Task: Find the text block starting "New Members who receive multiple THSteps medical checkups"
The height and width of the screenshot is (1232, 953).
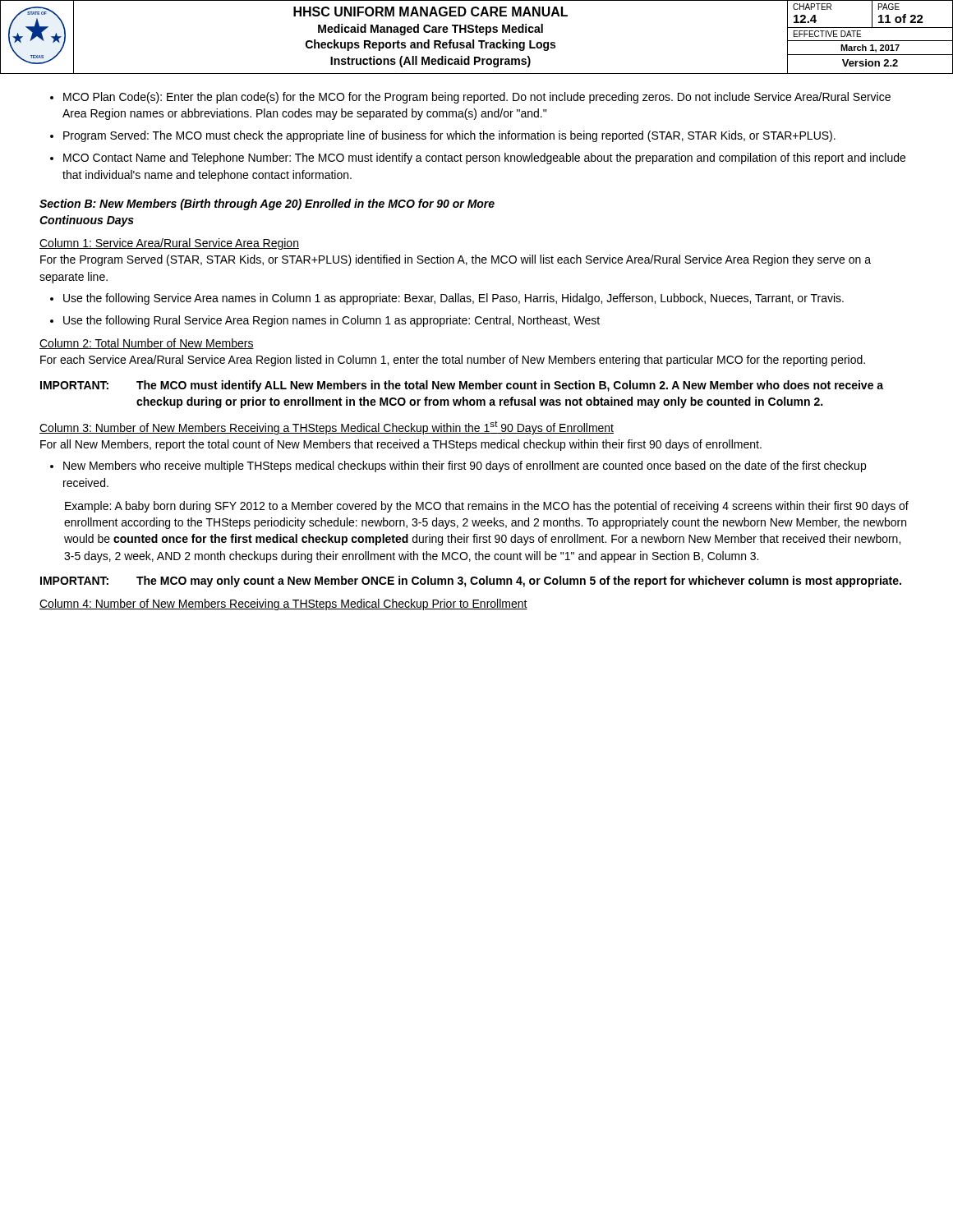Action: 464,474
